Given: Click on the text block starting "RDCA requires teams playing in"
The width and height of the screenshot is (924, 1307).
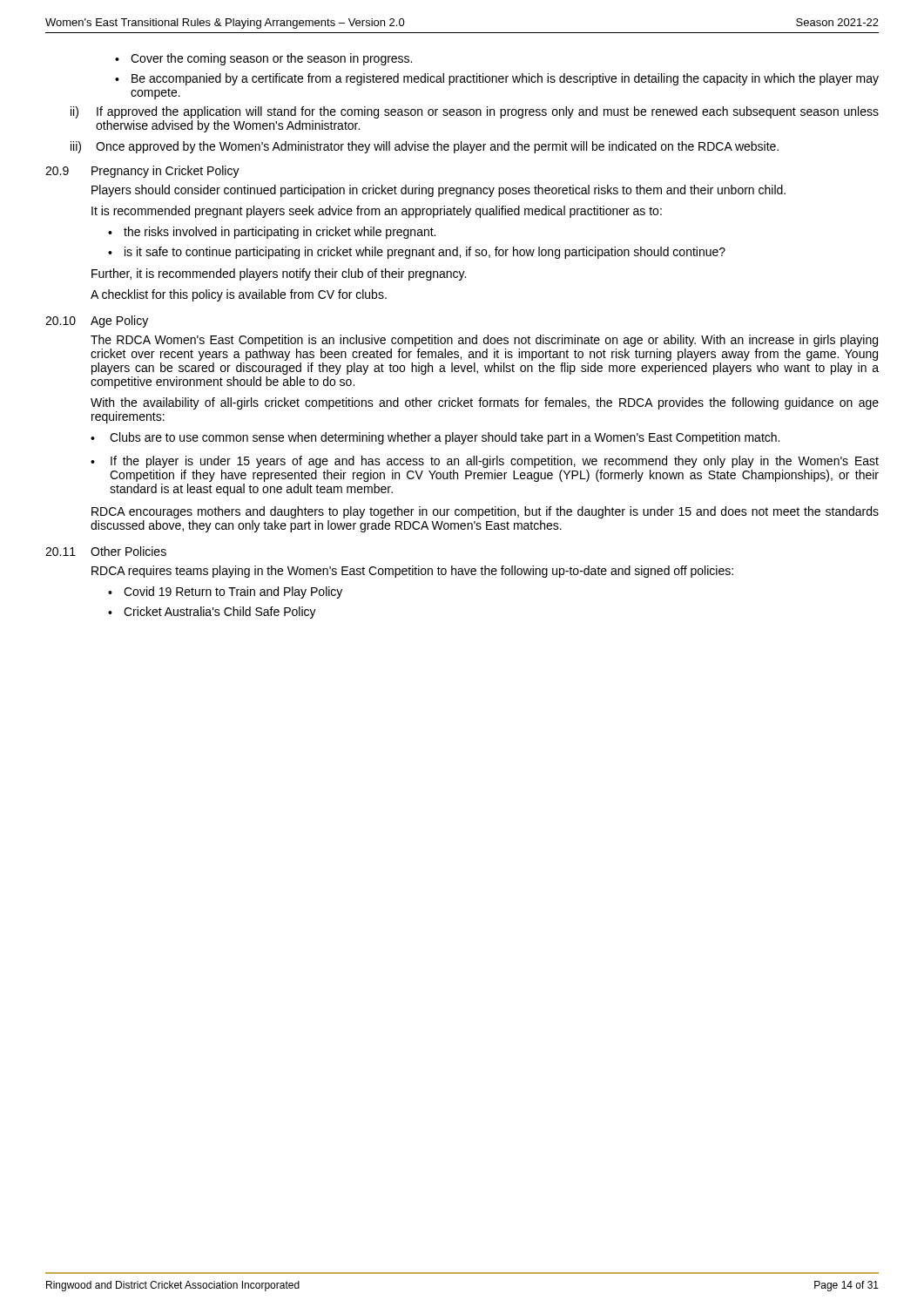Looking at the screenshot, I should (412, 571).
